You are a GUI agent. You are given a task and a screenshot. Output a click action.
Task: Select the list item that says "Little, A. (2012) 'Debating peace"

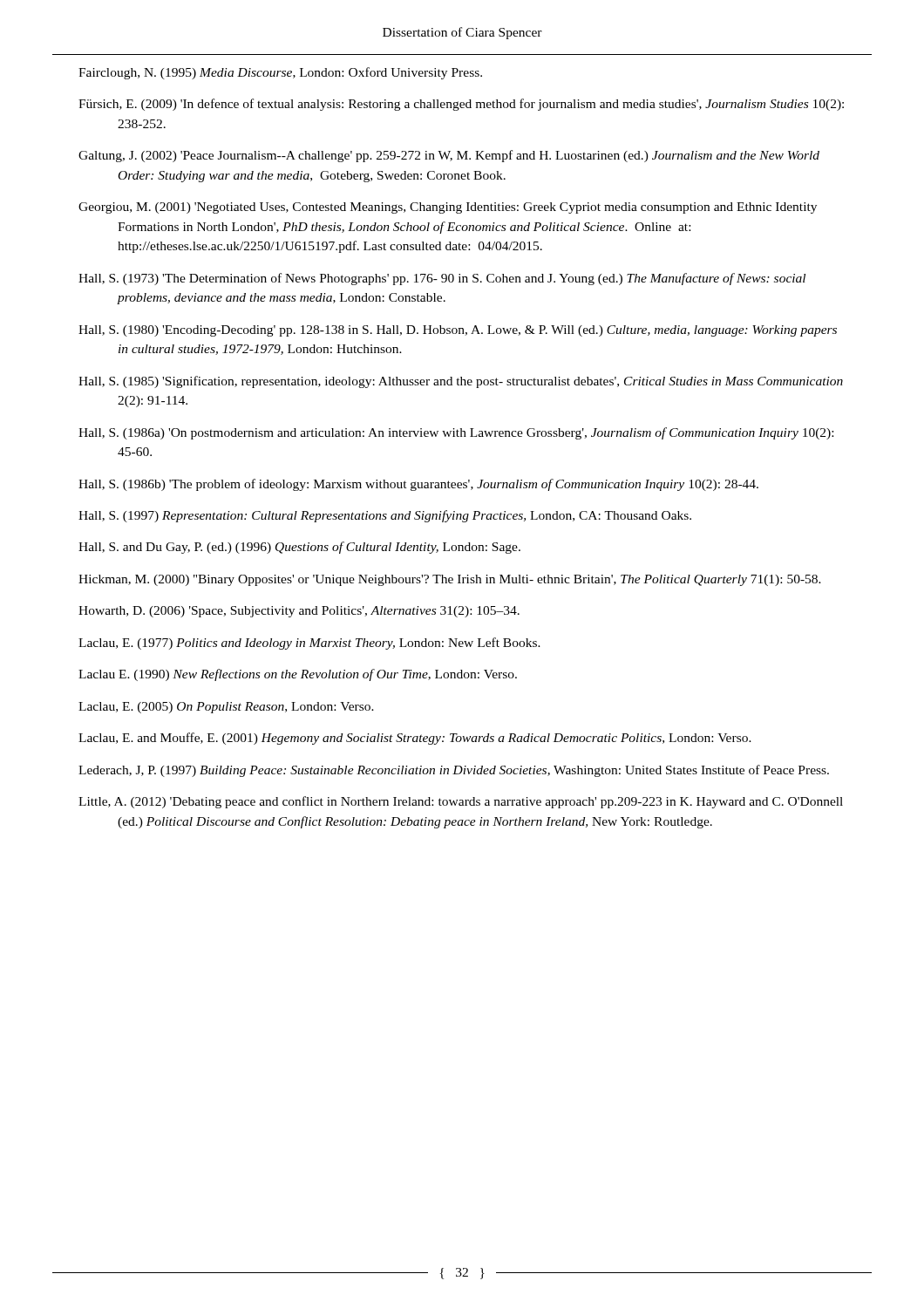click(461, 811)
